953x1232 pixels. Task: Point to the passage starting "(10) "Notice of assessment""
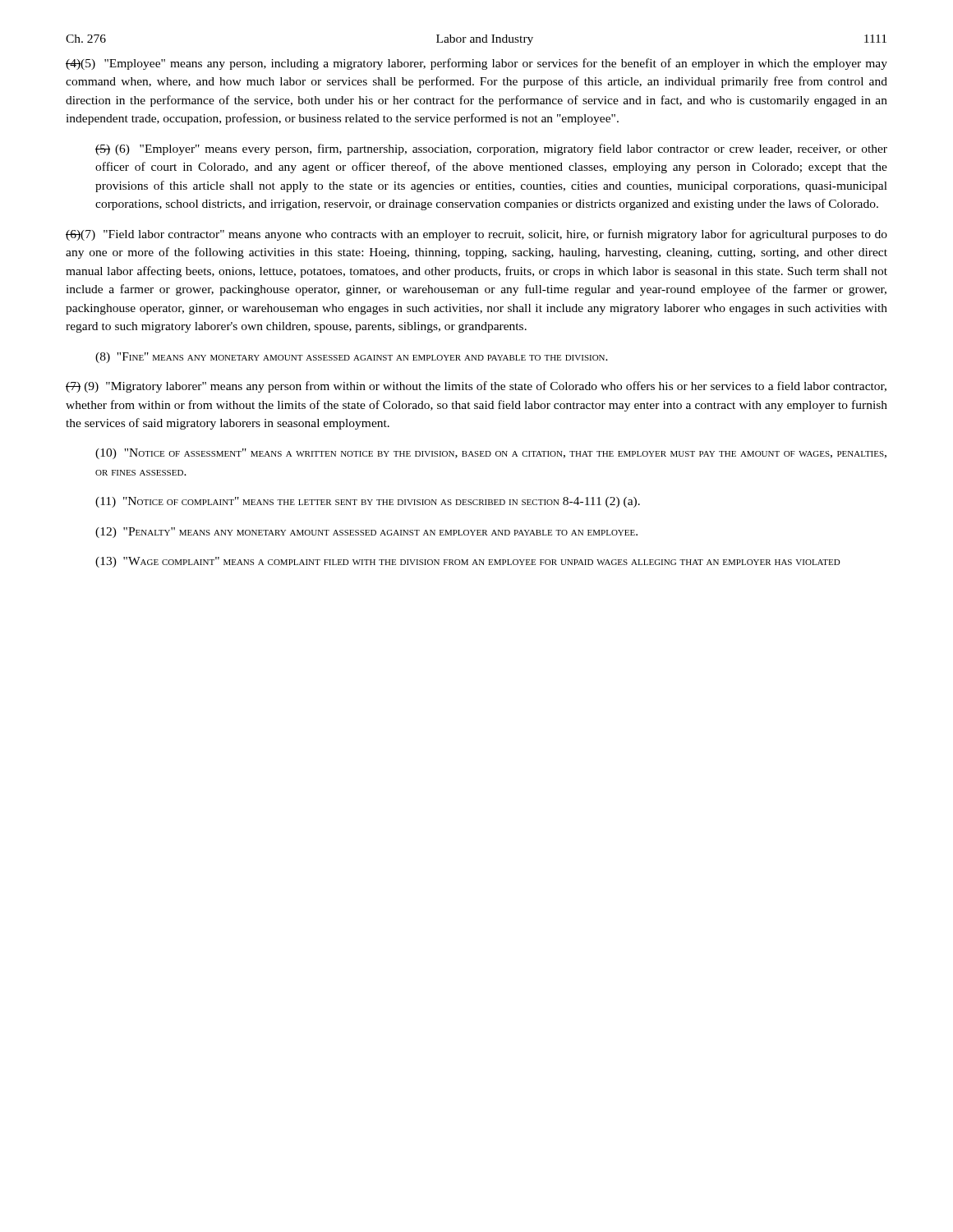[x=491, y=462]
